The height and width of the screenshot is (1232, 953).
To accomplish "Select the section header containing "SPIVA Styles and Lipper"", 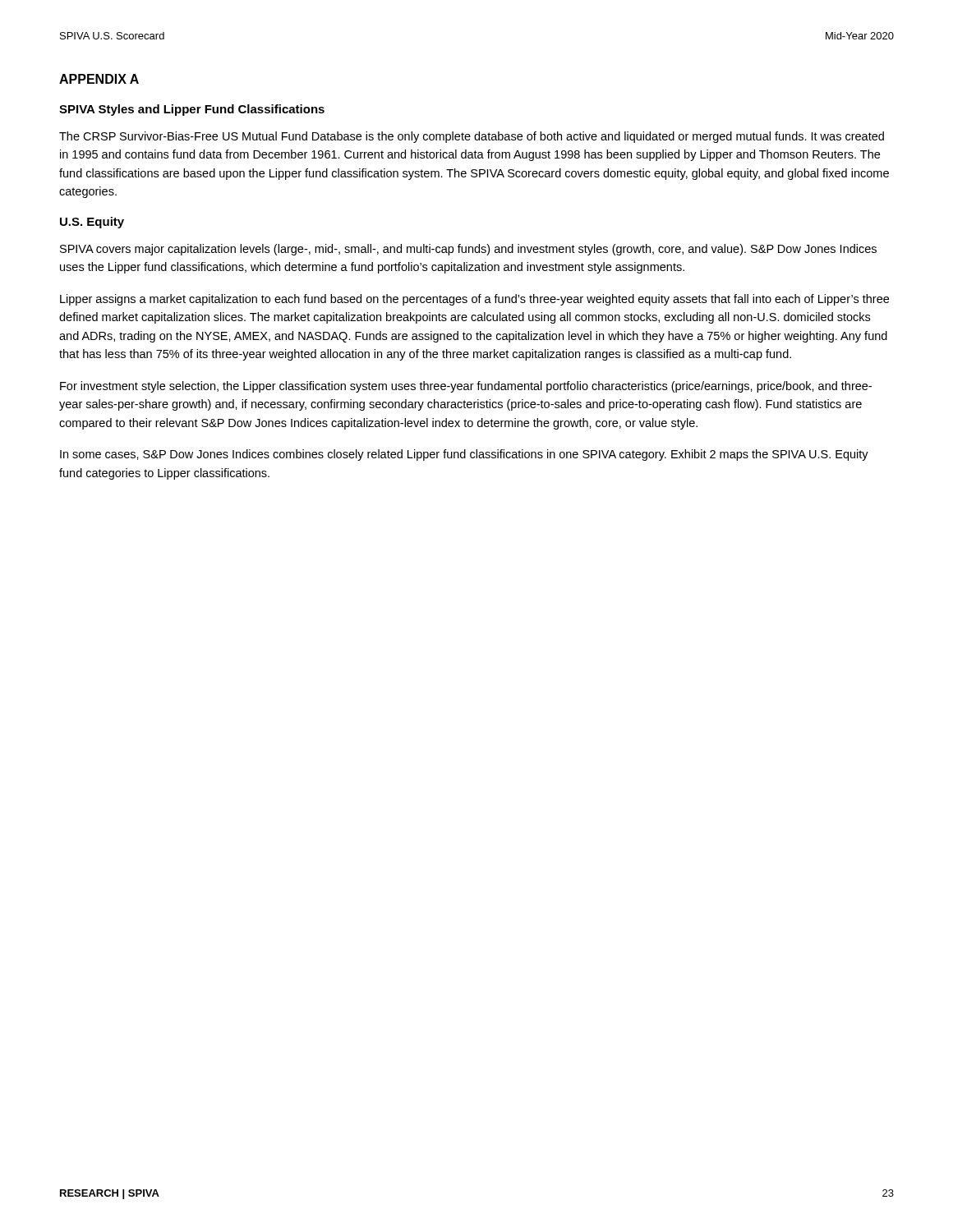I will (x=192, y=109).
